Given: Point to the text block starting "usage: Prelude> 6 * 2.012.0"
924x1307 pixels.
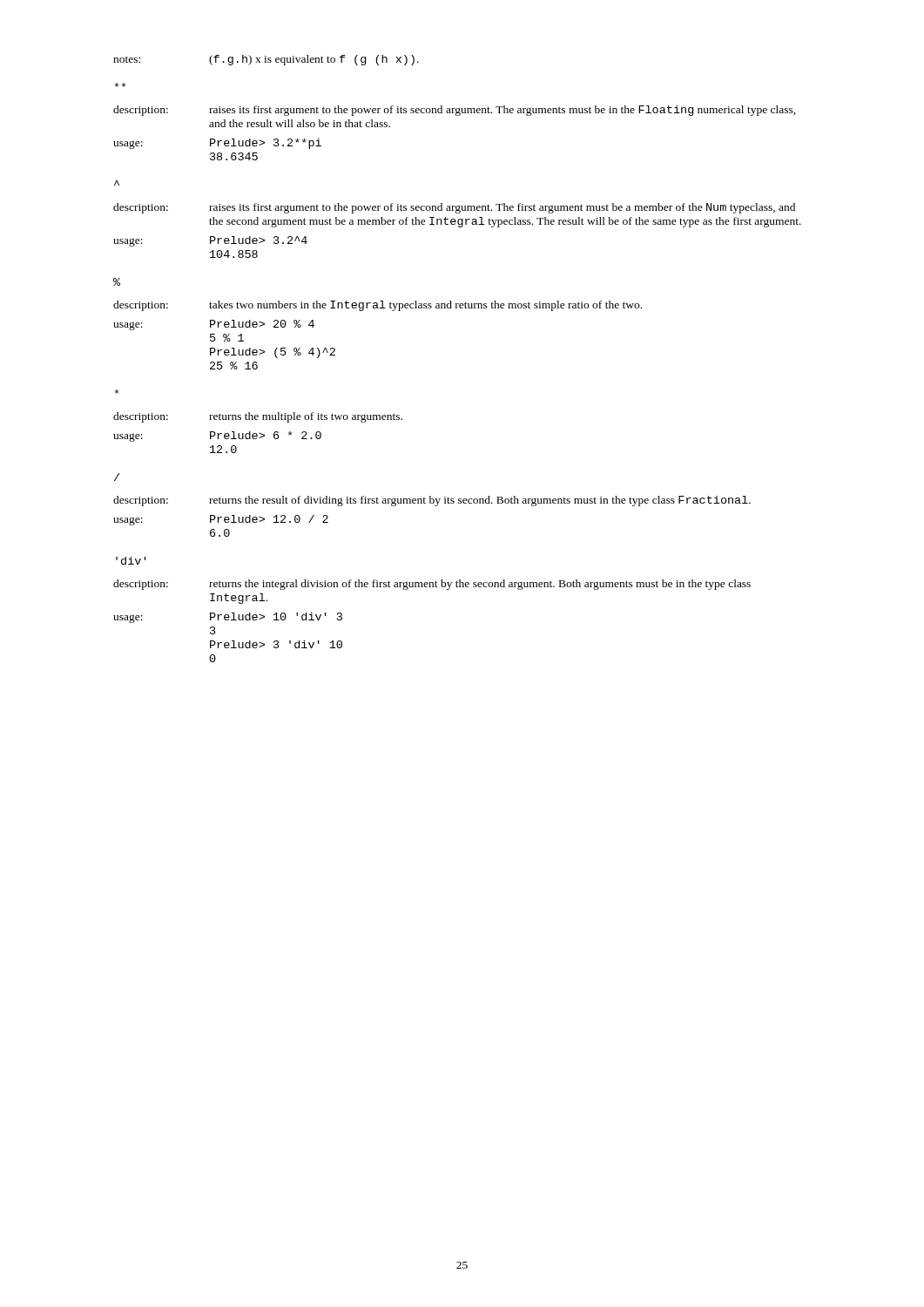Looking at the screenshot, I should point(217,437).
